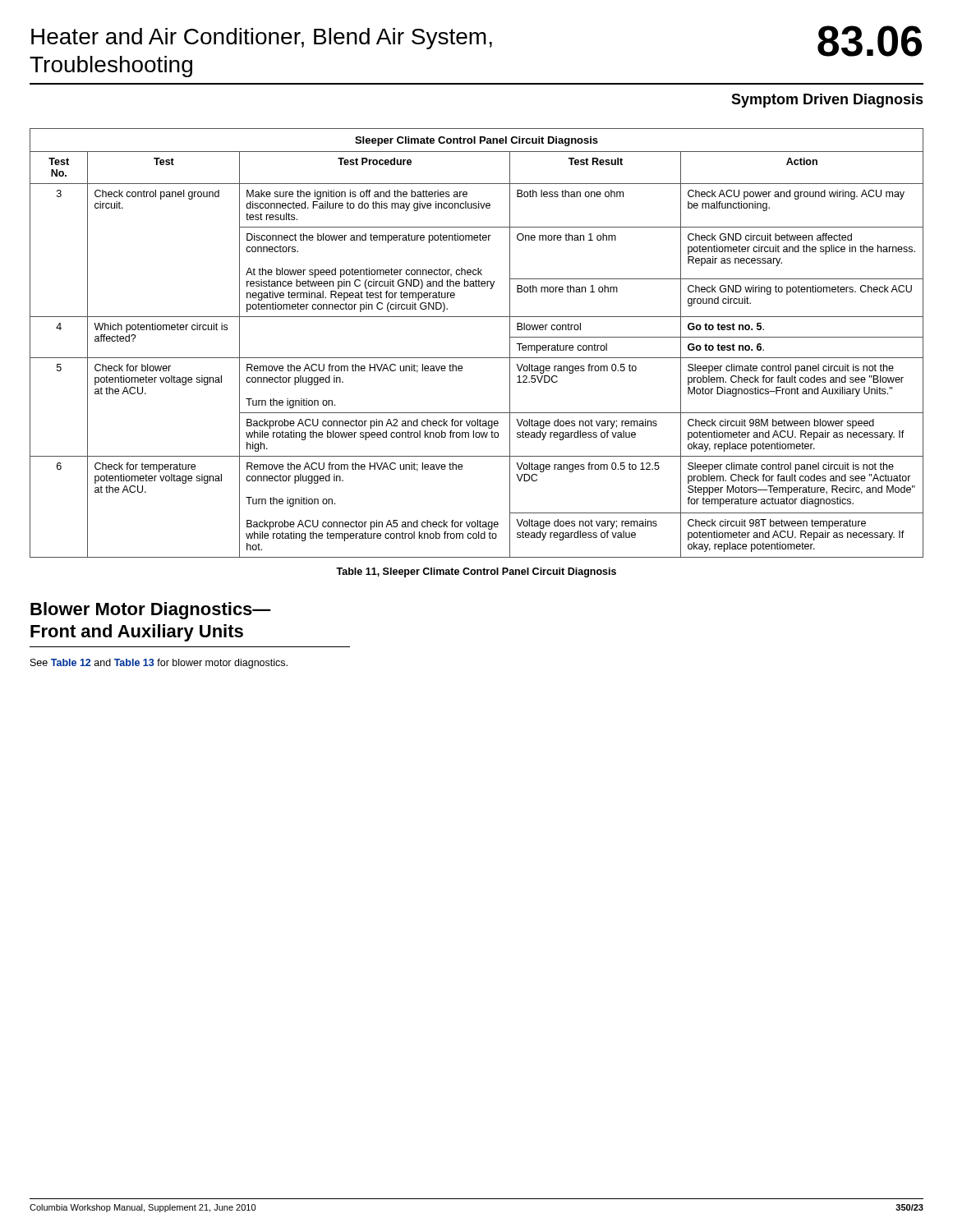
Task: Select the title
Action: tap(870, 43)
